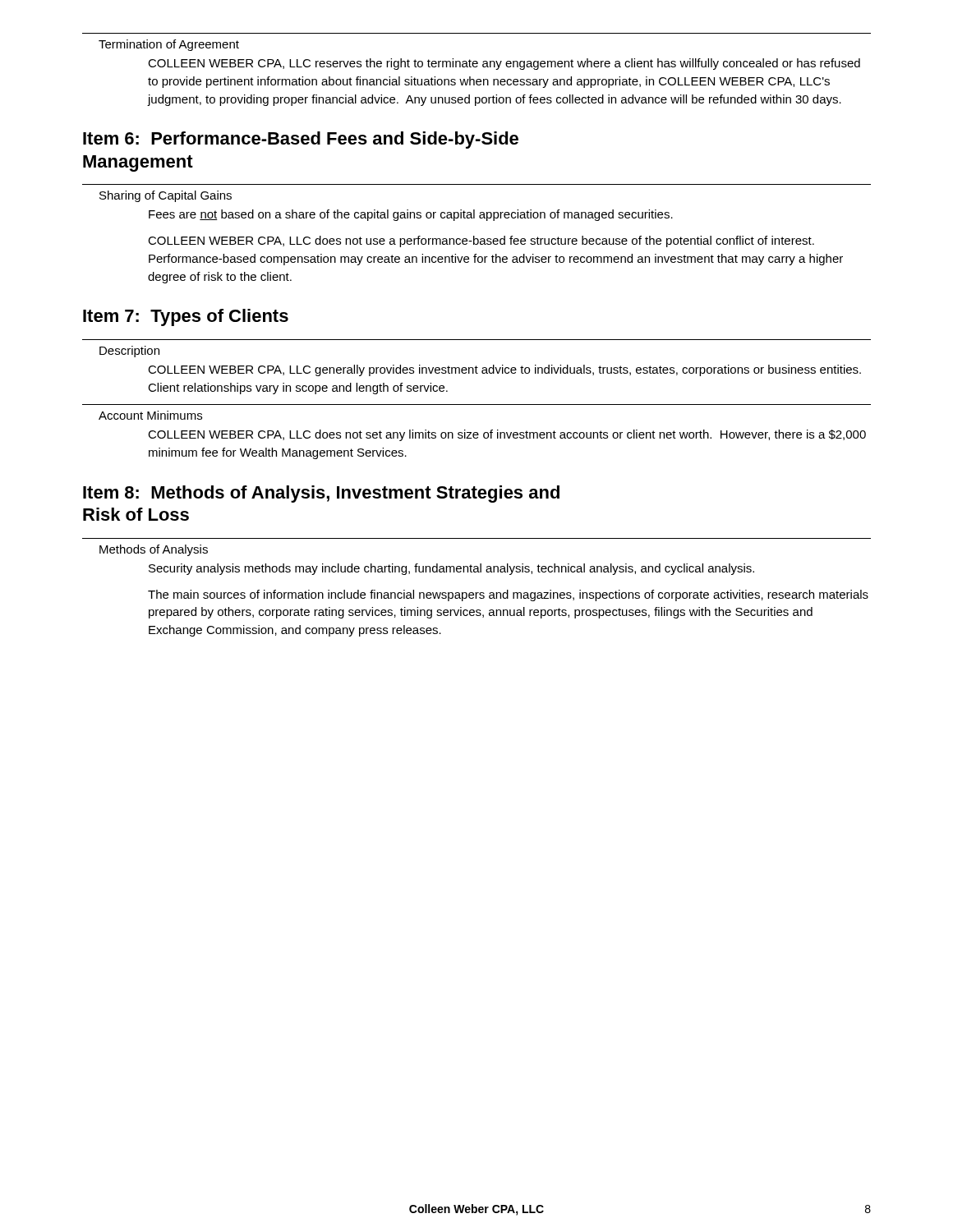
Task: Where is the passage that starts "COLLEEN WEBER CPA, LLC reserves"?
Action: (x=509, y=81)
